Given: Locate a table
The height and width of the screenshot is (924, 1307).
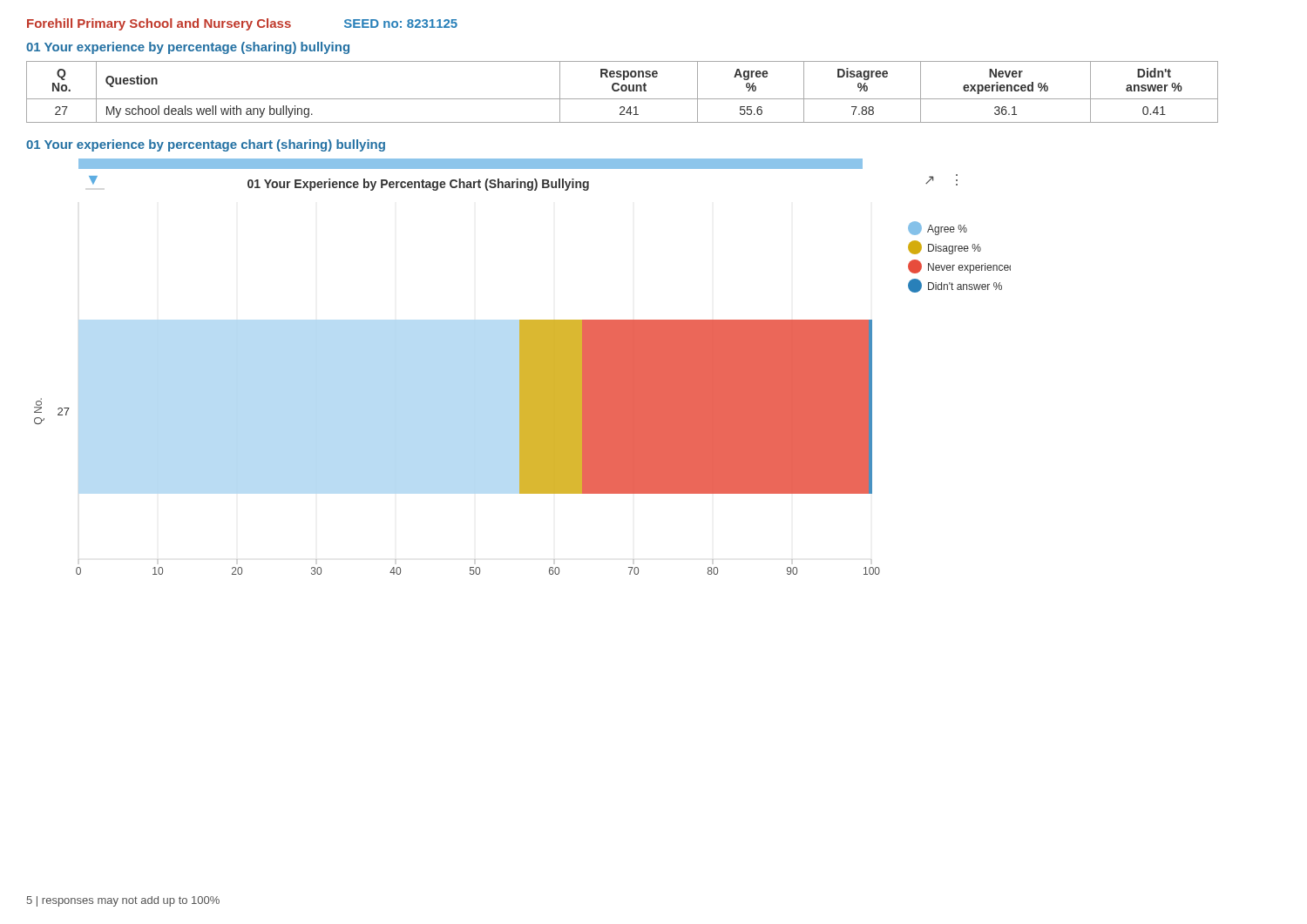Looking at the screenshot, I should click(x=654, y=92).
